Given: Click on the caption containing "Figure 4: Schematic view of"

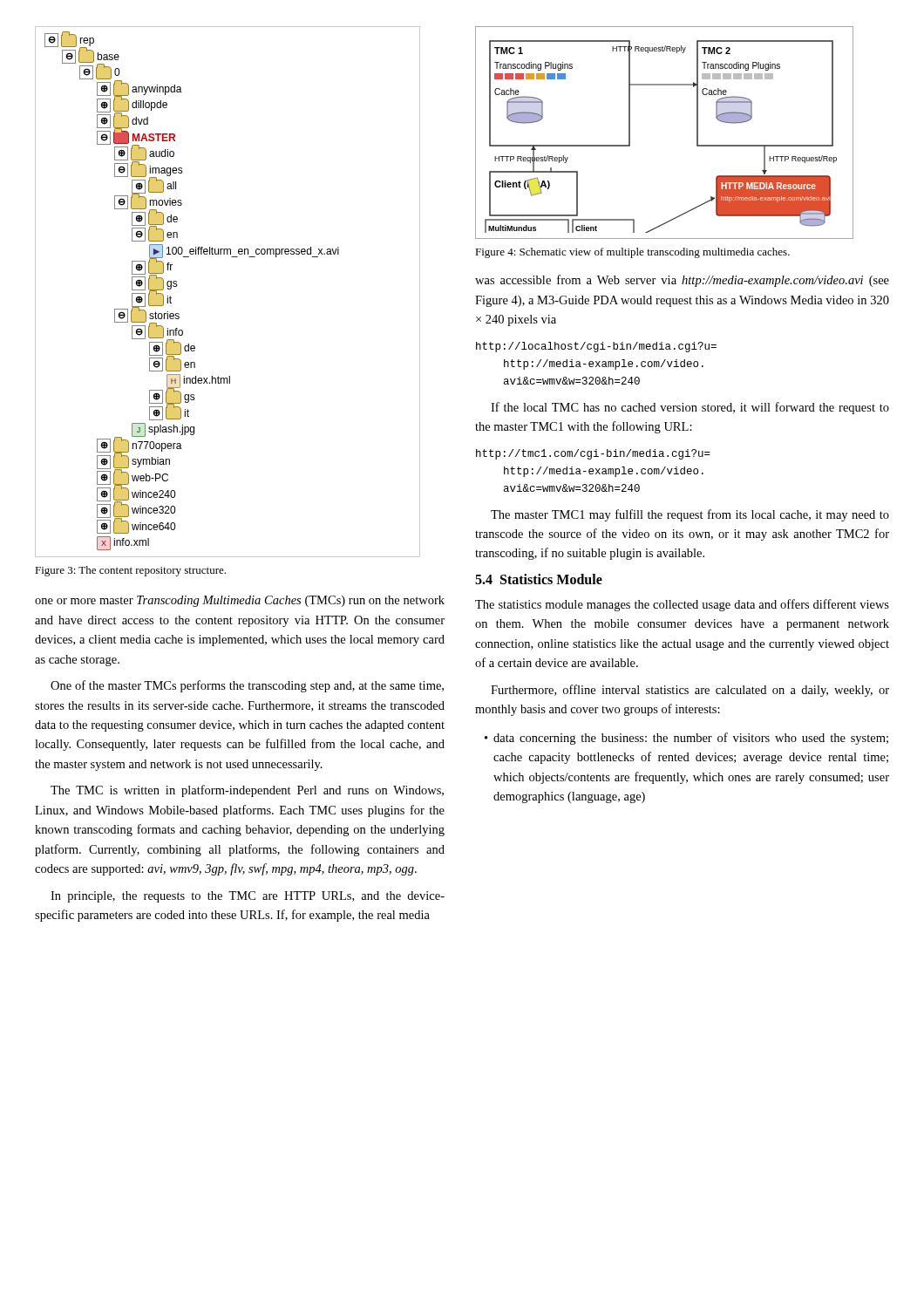Looking at the screenshot, I should (x=633, y=252).
